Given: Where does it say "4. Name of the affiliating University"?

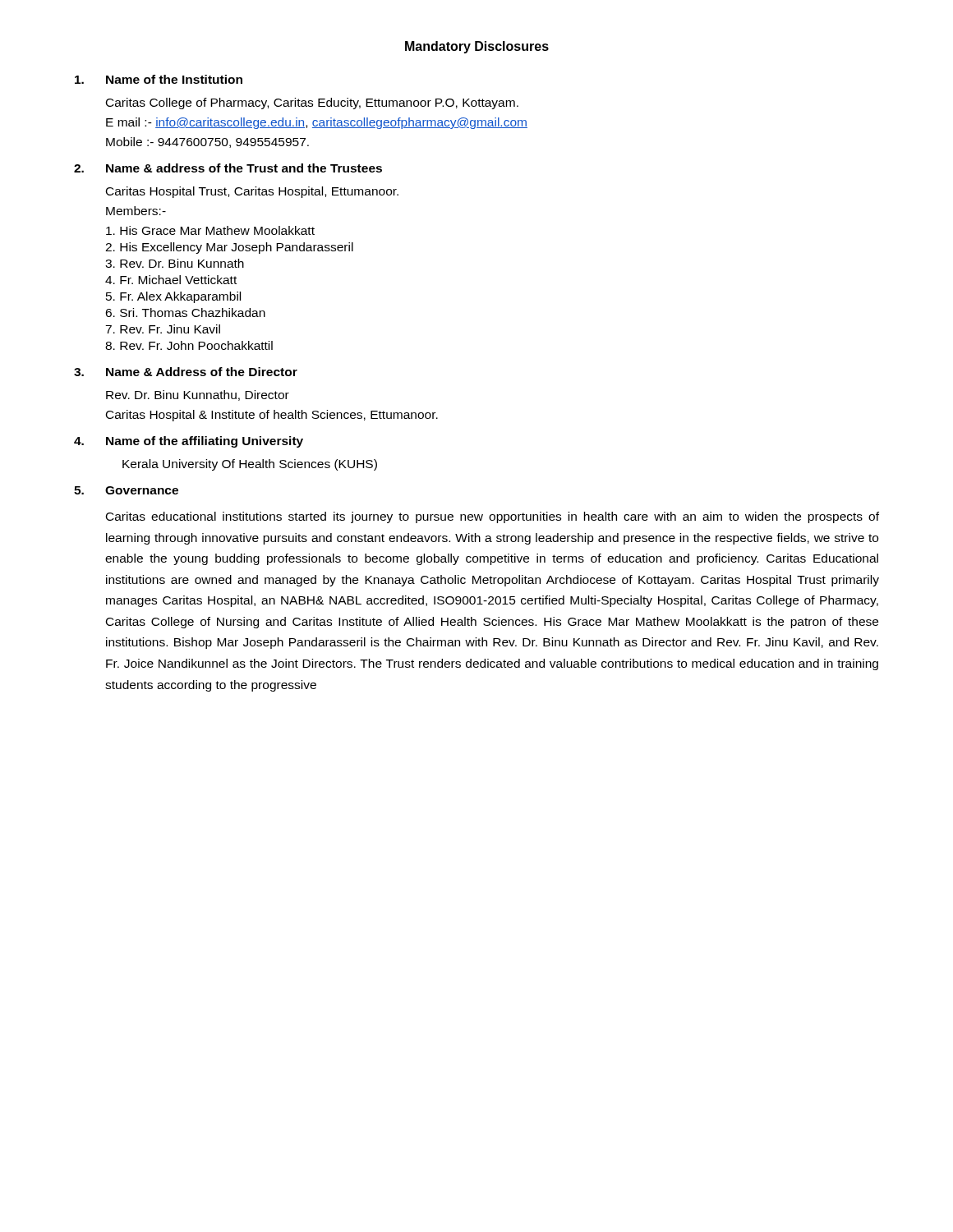Looking at the screenshot, I should coord(189,442).
